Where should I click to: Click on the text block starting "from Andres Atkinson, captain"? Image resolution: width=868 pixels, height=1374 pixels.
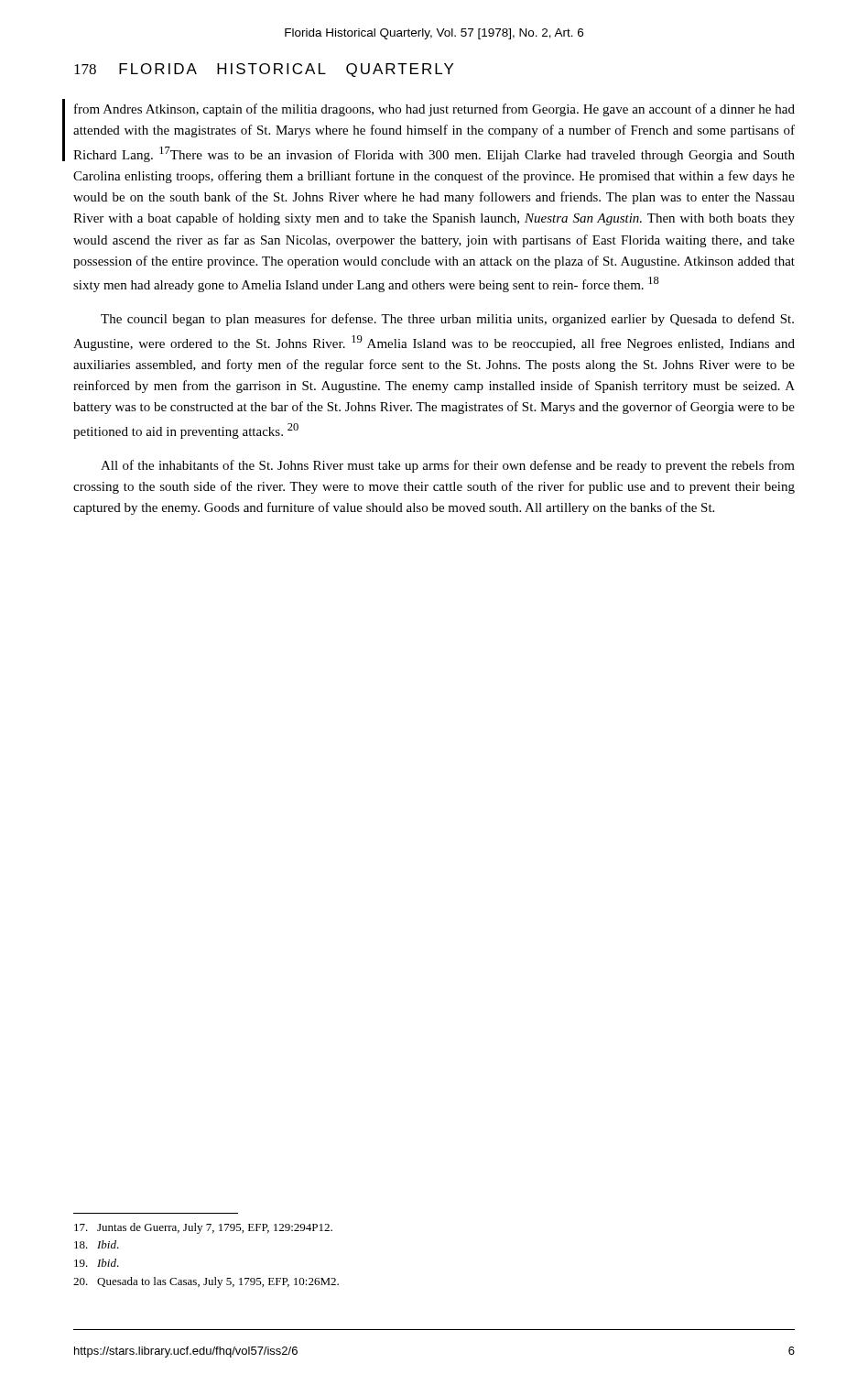click(434, 198)
